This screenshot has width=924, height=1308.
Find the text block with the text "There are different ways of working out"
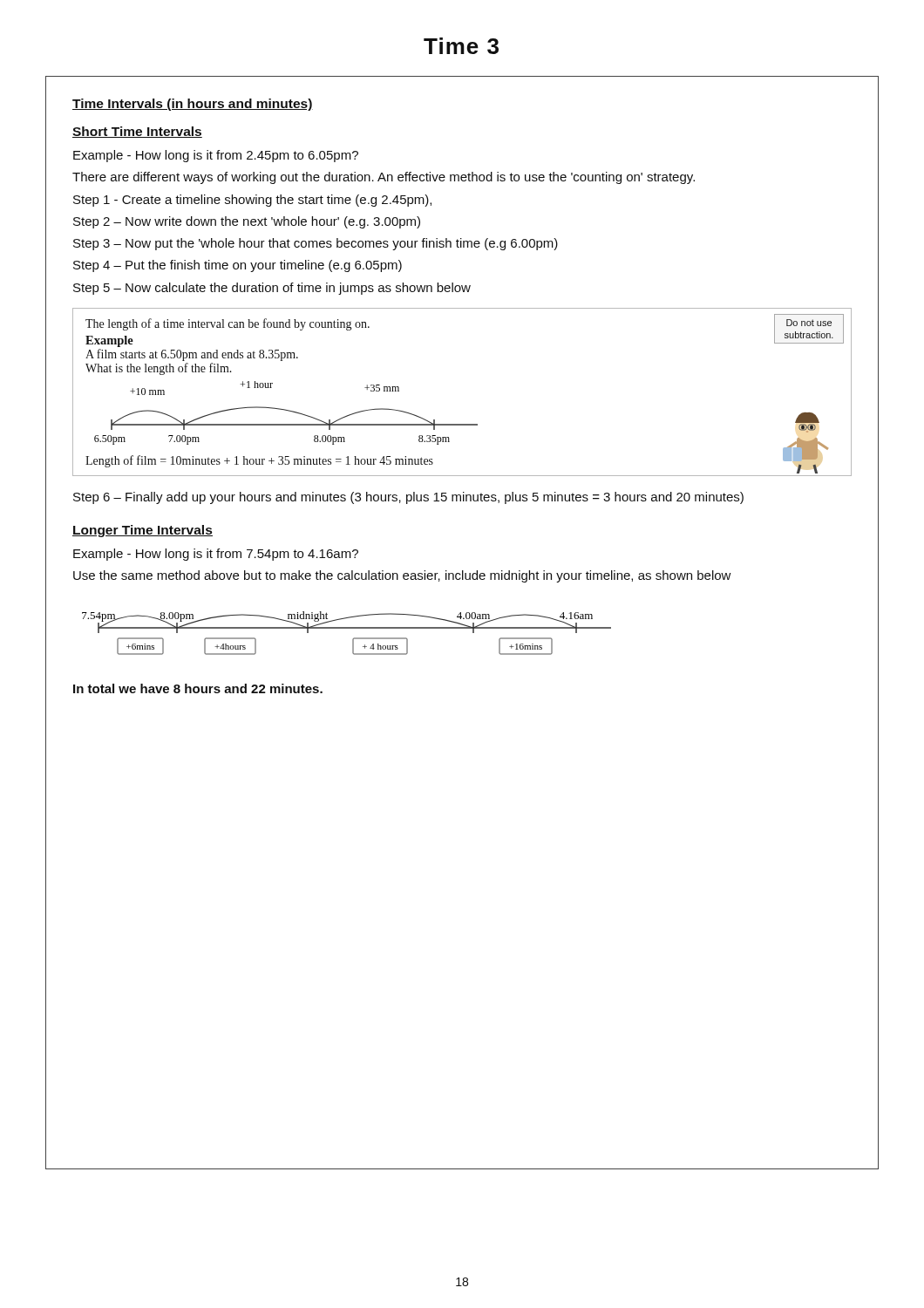[x=384, y=177]
